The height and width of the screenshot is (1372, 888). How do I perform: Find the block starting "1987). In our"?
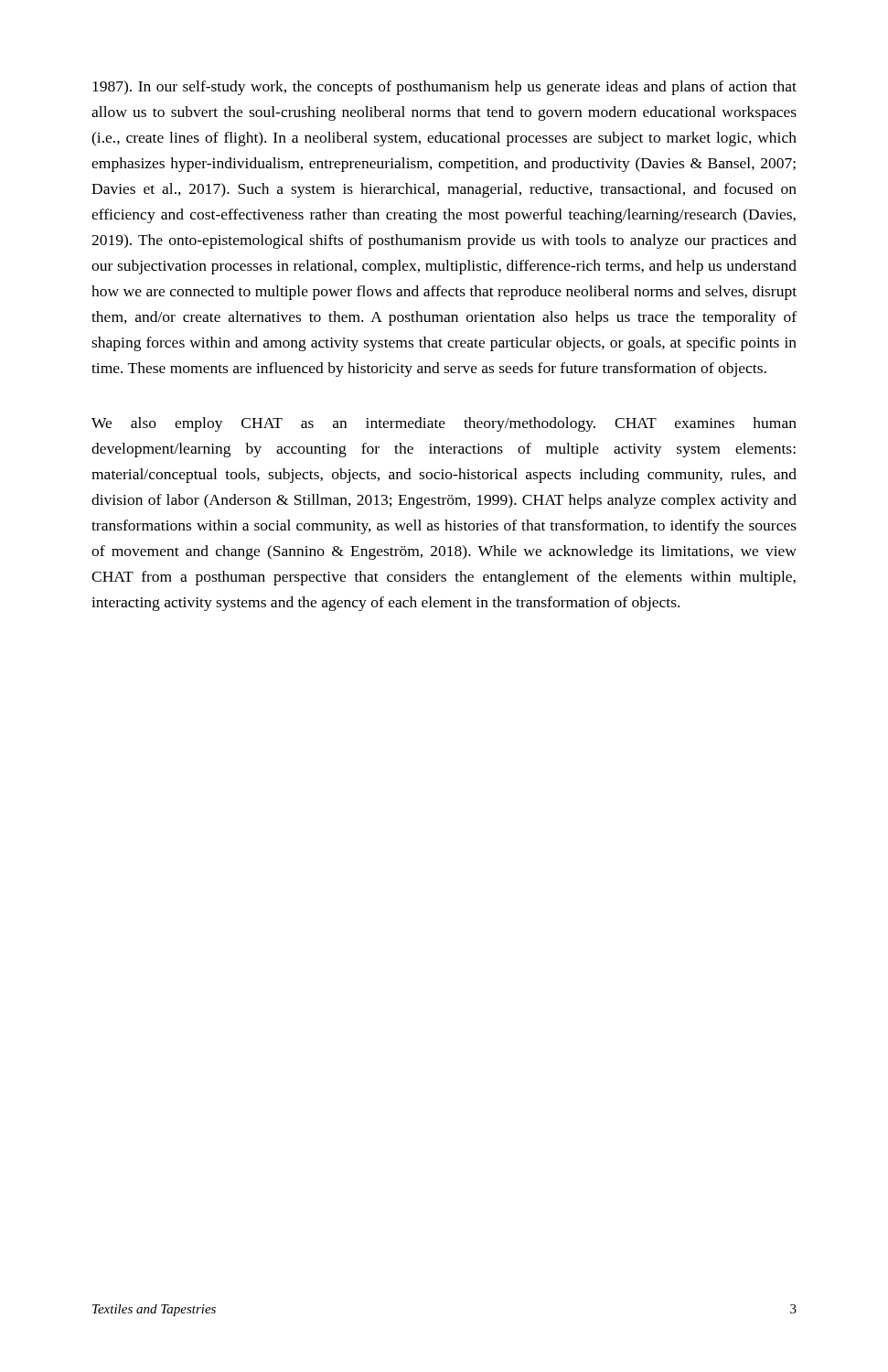[x=444, y=227]
